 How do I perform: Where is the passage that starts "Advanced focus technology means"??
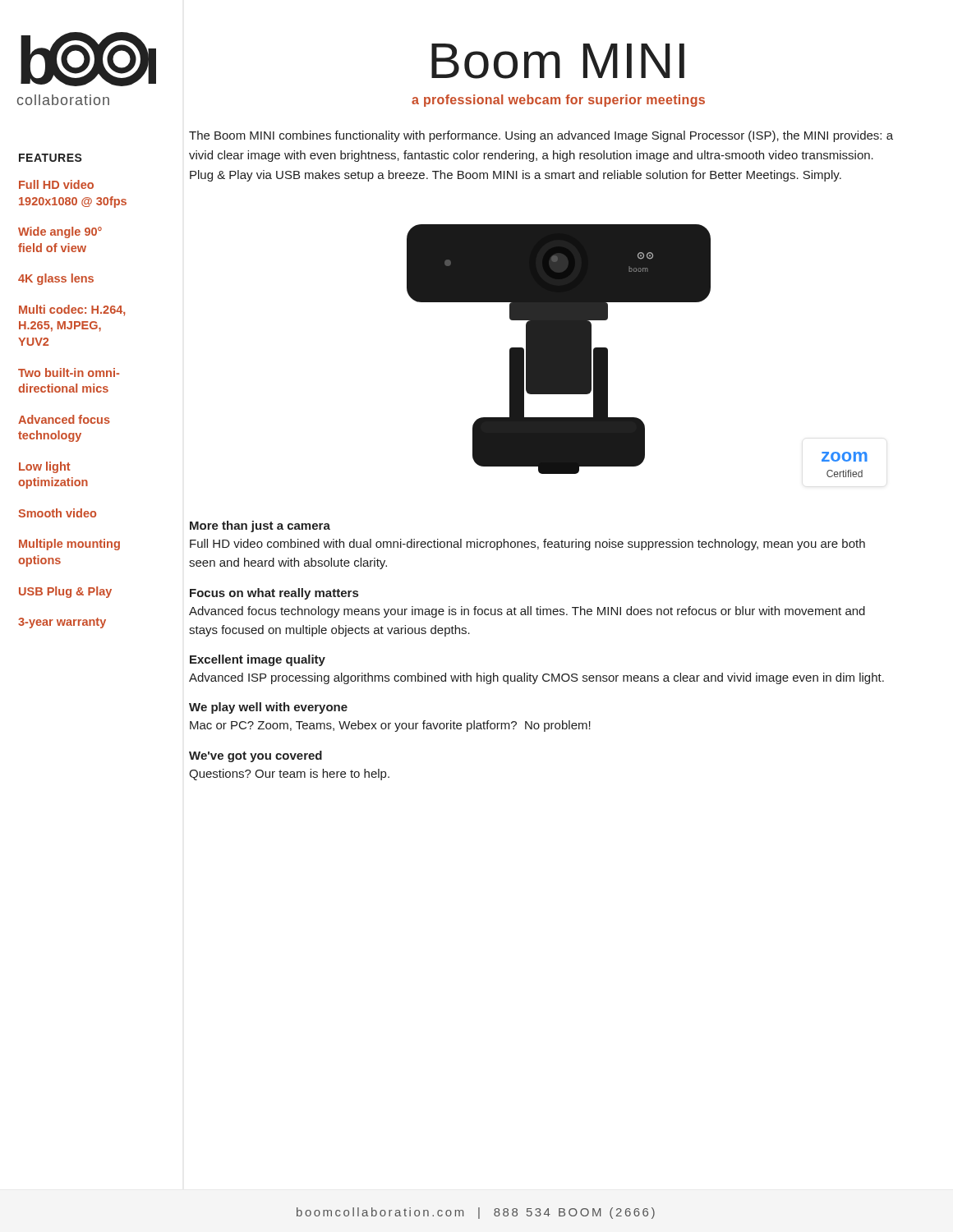pyautogui.click(x=527, y=620)
